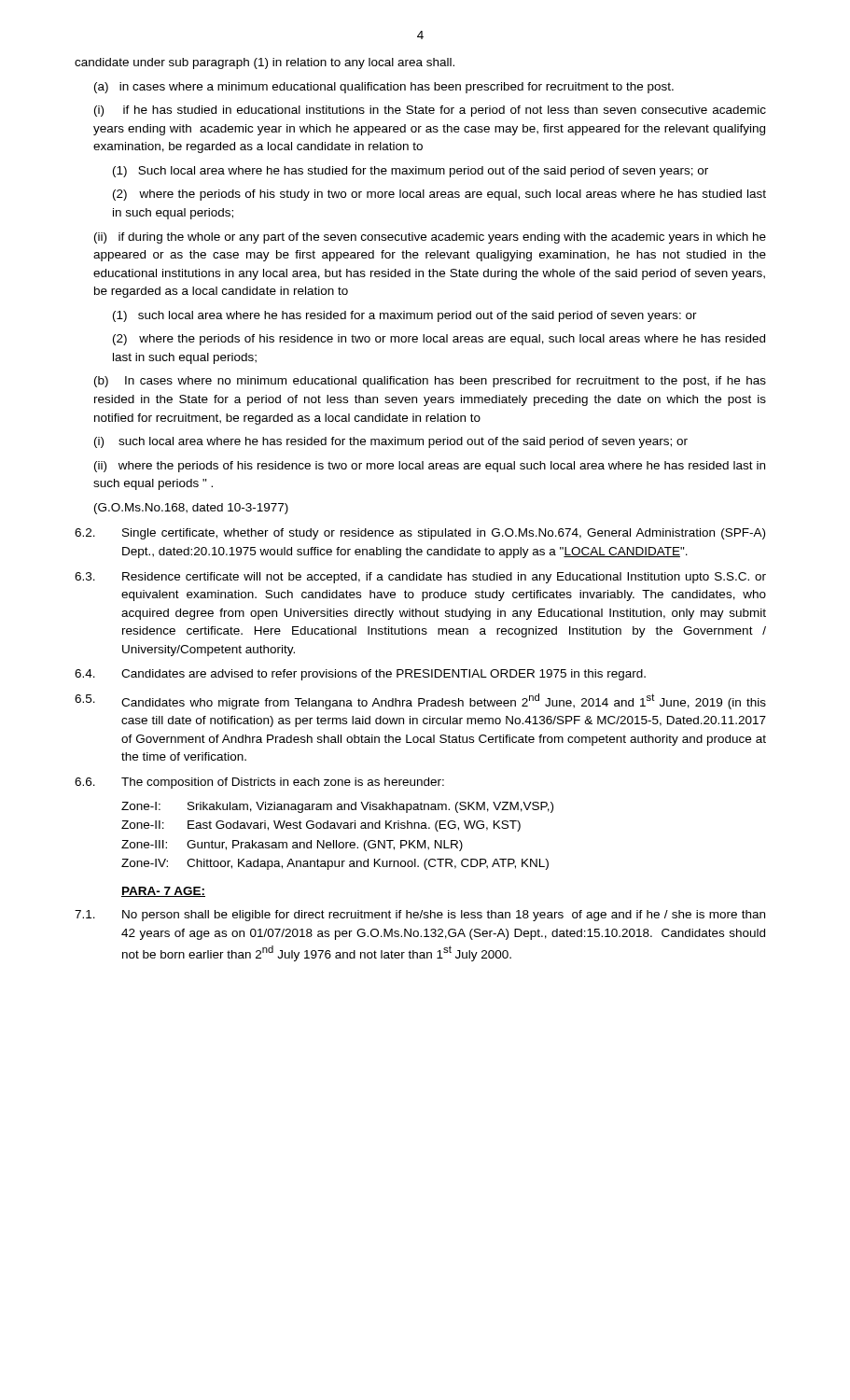The width and height of the screenshot is (850, 1400).
Task: Locate the text "PARA- 7 AGE:"
Action: (163, 891)
